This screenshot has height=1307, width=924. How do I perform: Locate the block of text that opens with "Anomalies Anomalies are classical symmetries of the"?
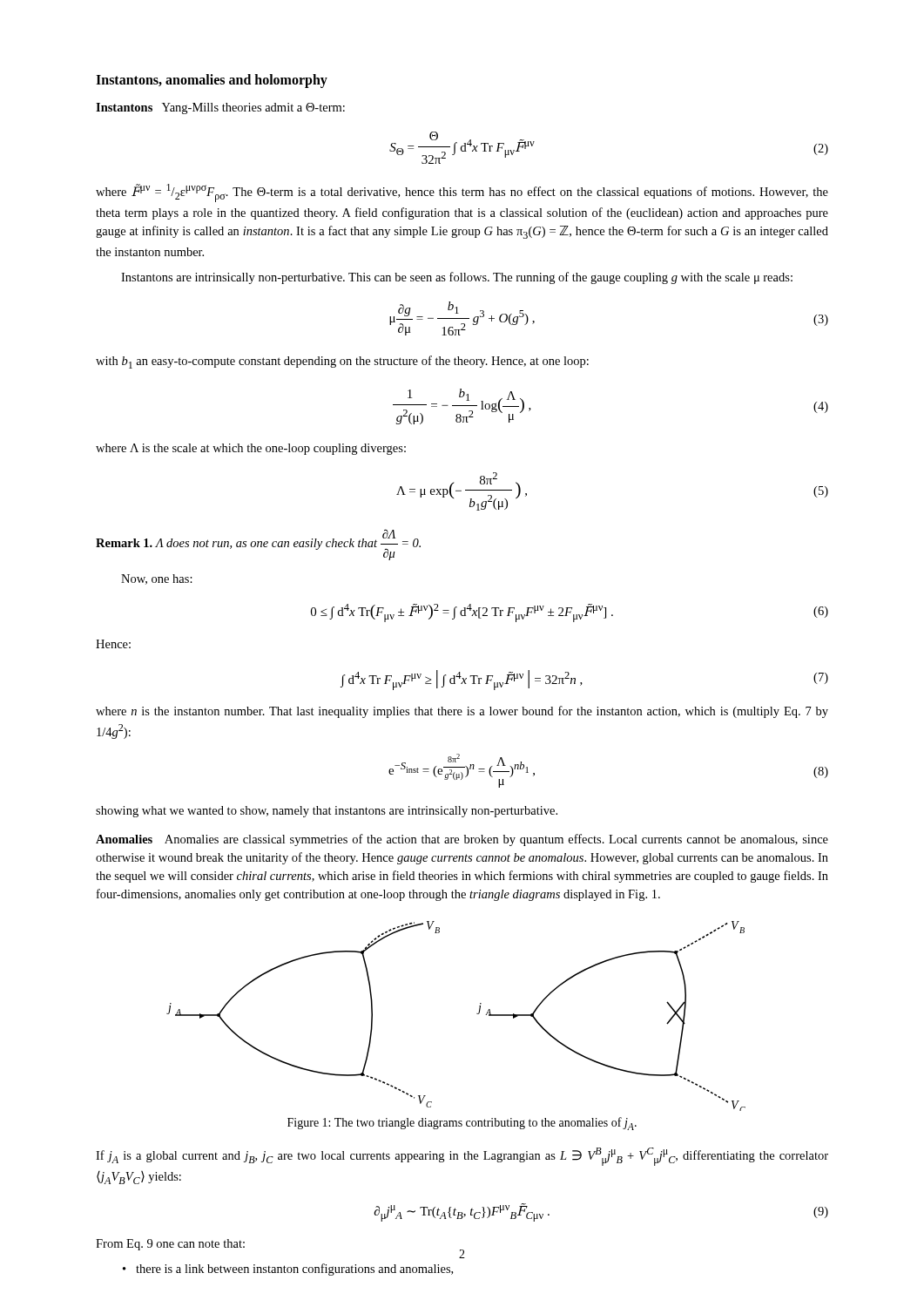(x=462, y=867)
